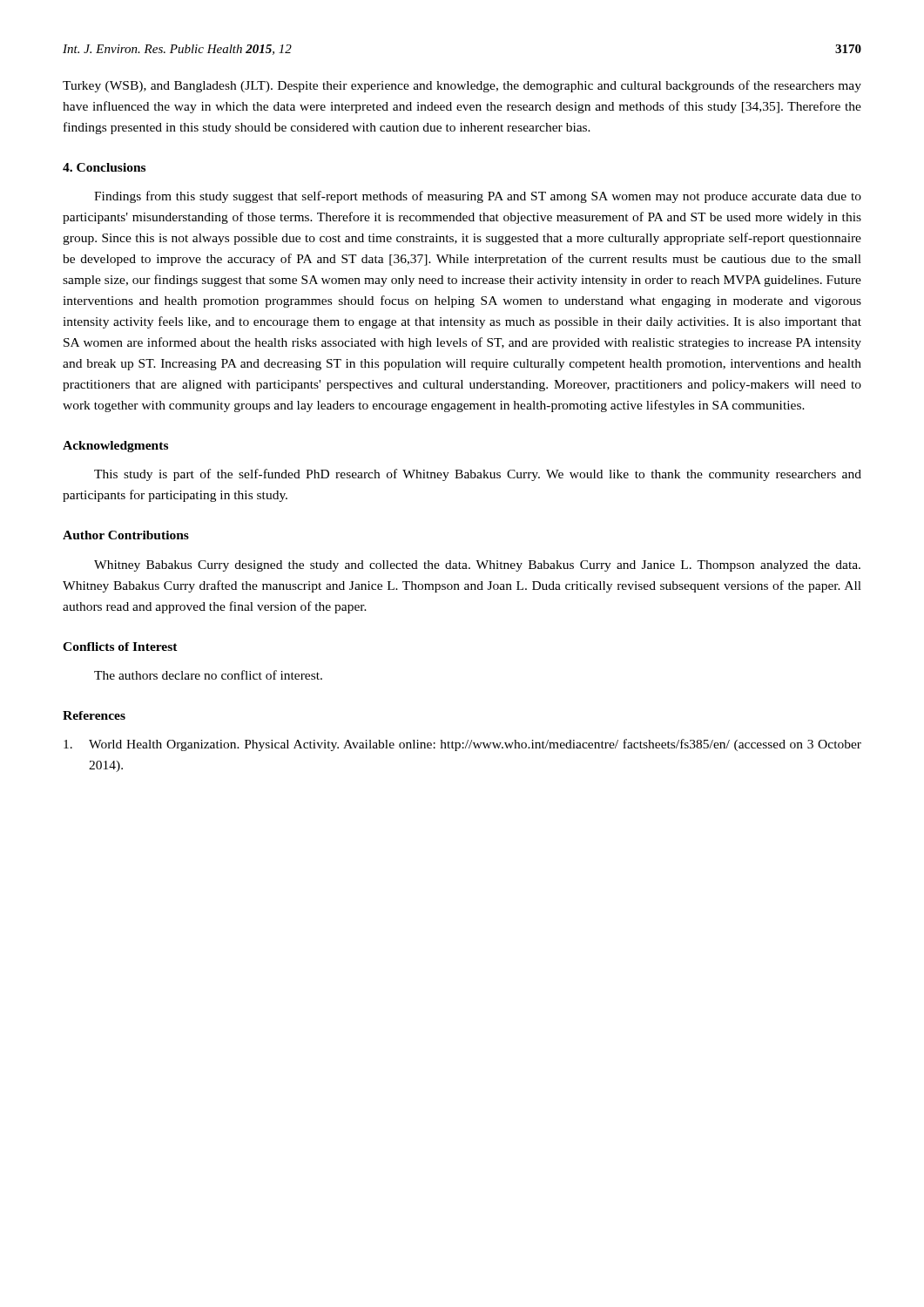
Task: Select the section header that says "Conflicts of Interest"
Action: (x=120, y=646)
